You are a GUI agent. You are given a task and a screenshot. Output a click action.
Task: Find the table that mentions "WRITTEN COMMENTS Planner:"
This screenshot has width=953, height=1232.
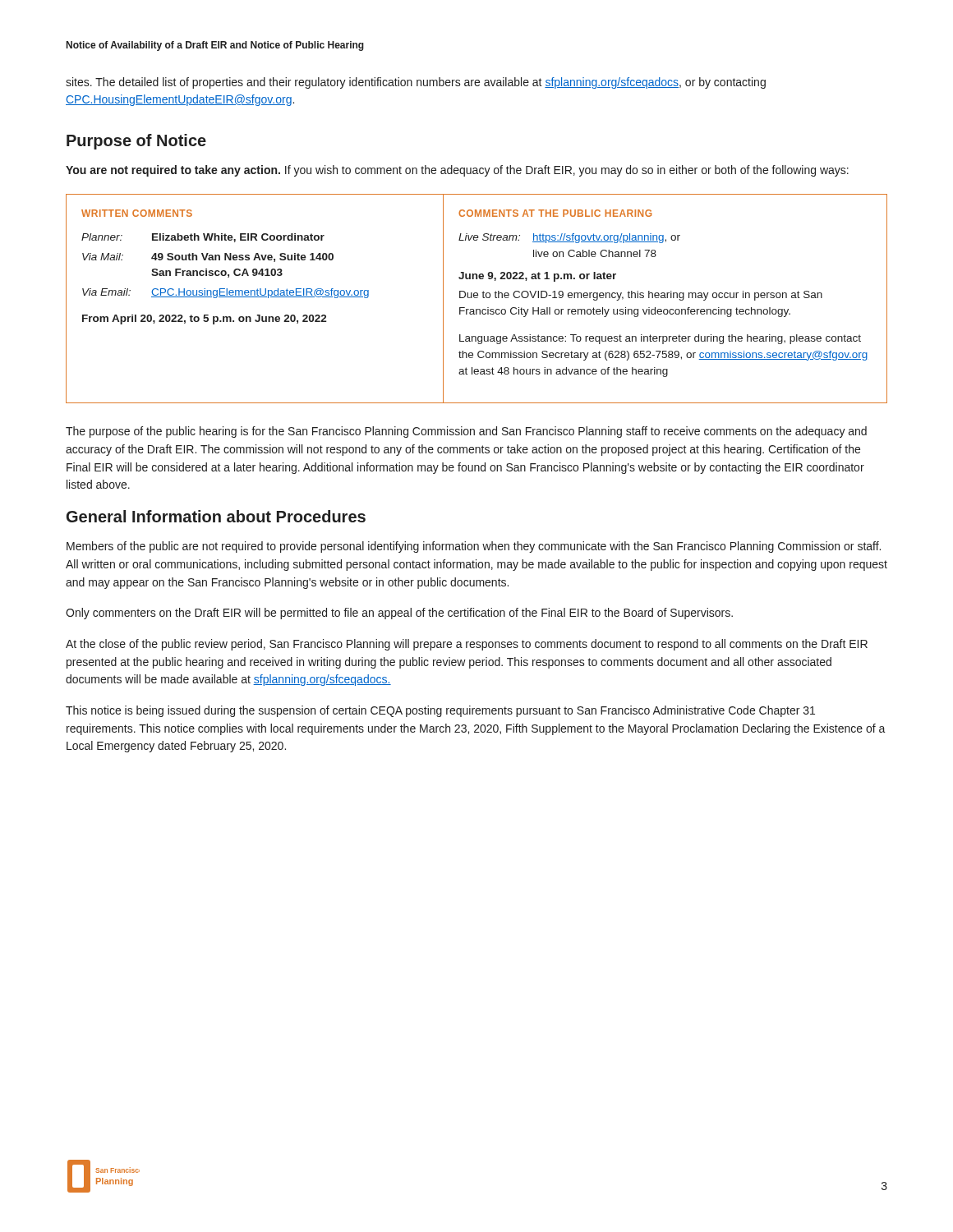[476, 299]
